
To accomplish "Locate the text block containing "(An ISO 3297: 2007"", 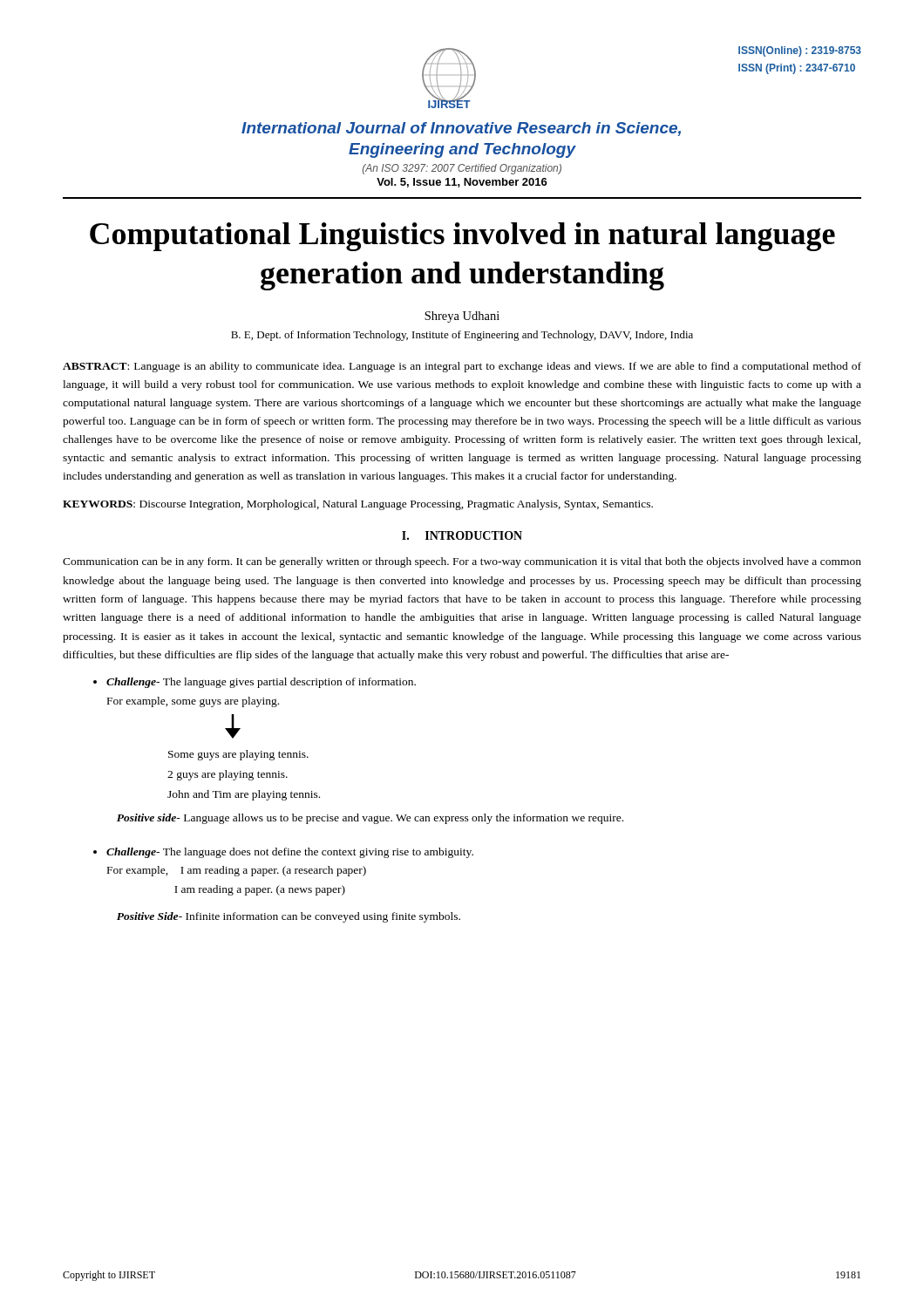I will [x=462, y=168].
